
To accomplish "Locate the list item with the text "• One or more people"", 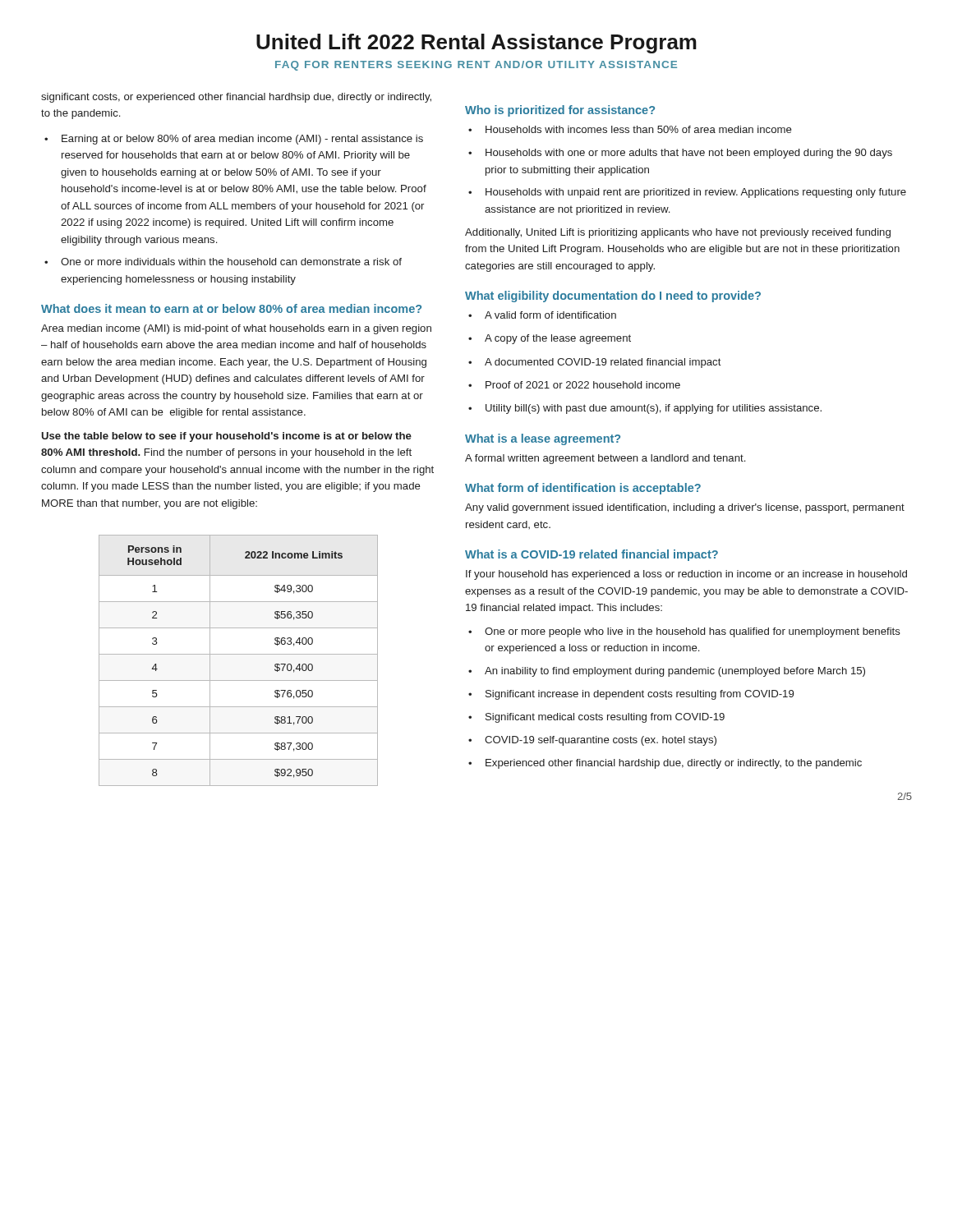I will click(x=690, y=640).
